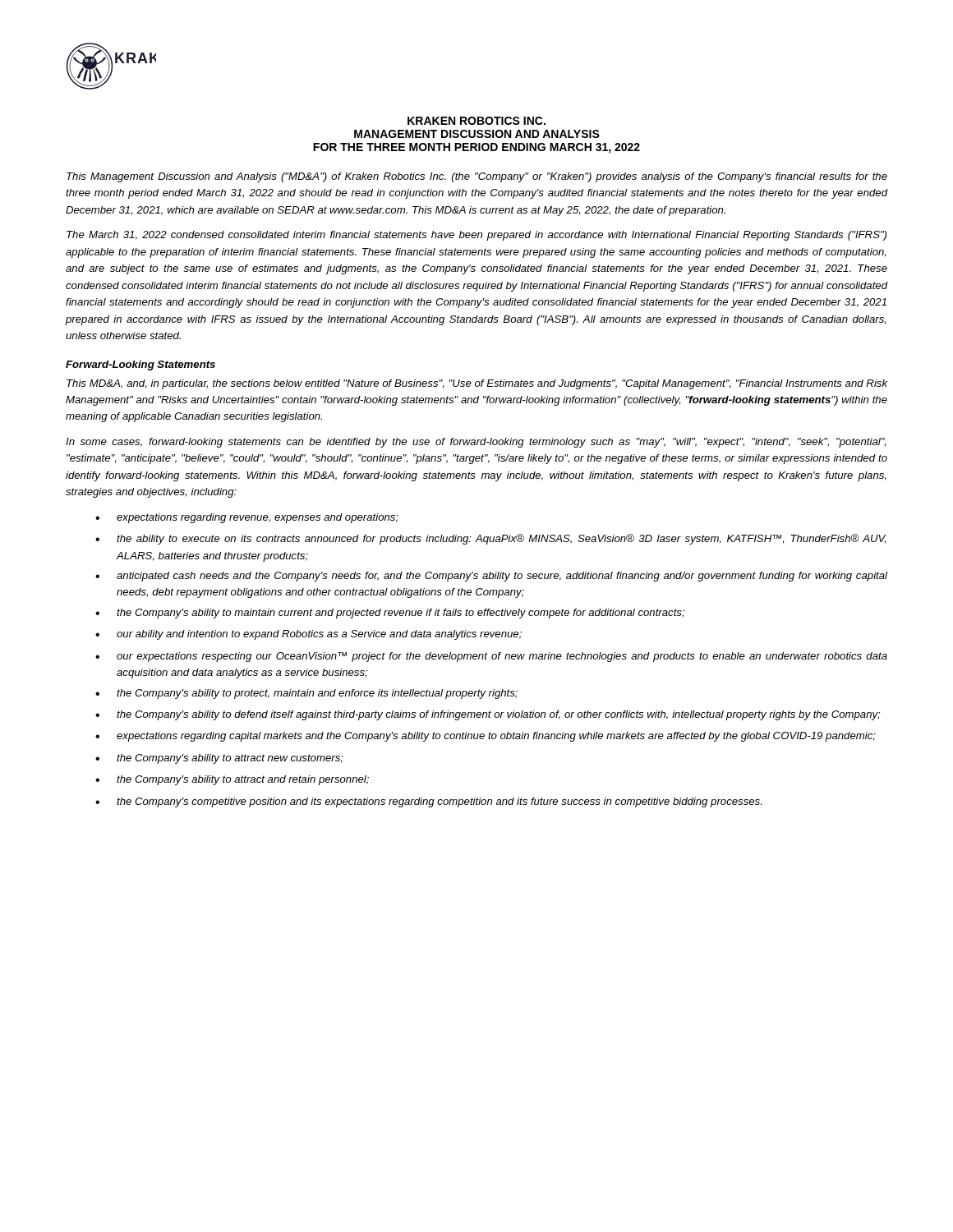
Task: Find the list item that reads "• our expectations respecting our OceanVision™ project for"
Action: 491,665
